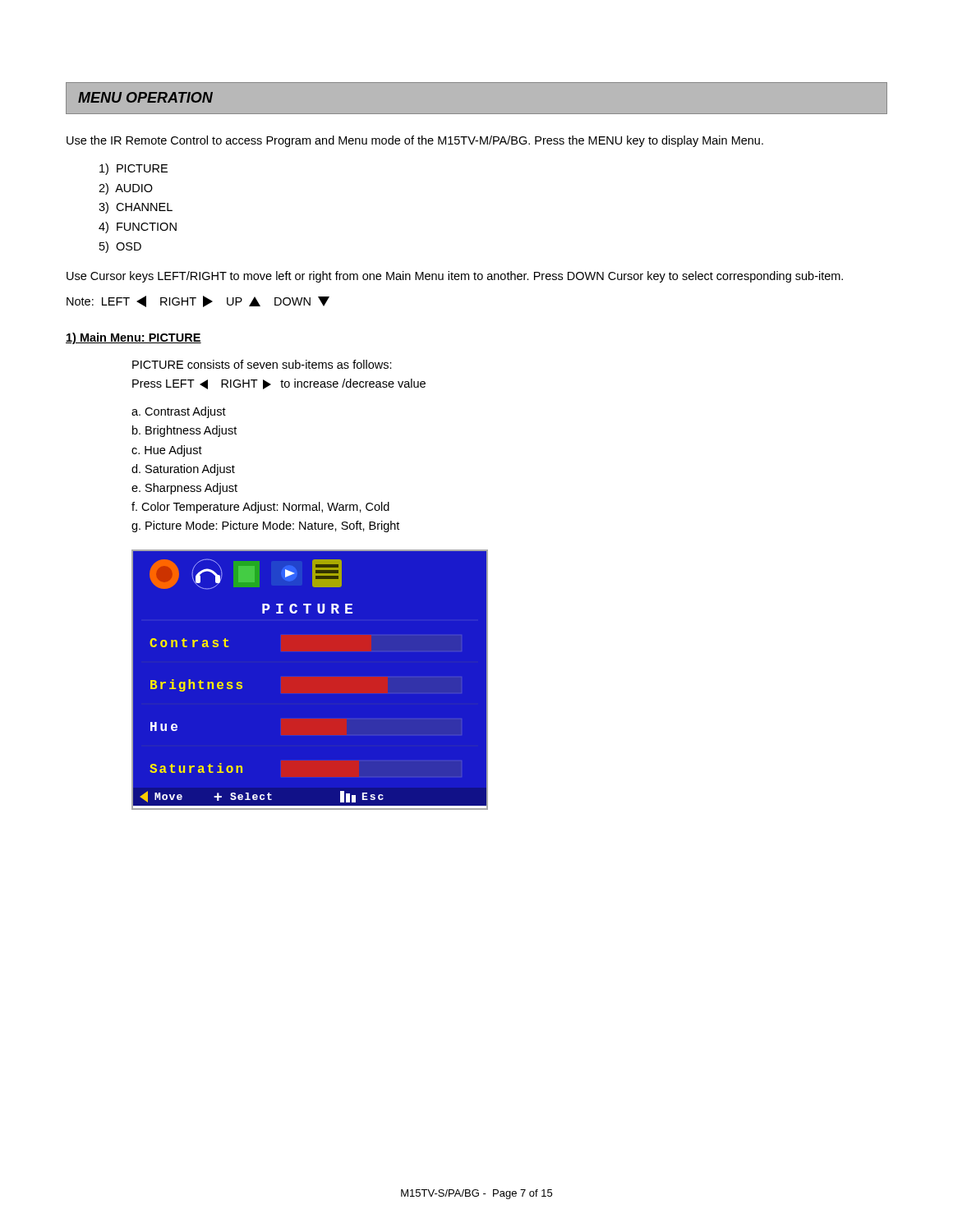Find the screenshot
Screen dimensions: 1232x953
(x=310, y=679)
